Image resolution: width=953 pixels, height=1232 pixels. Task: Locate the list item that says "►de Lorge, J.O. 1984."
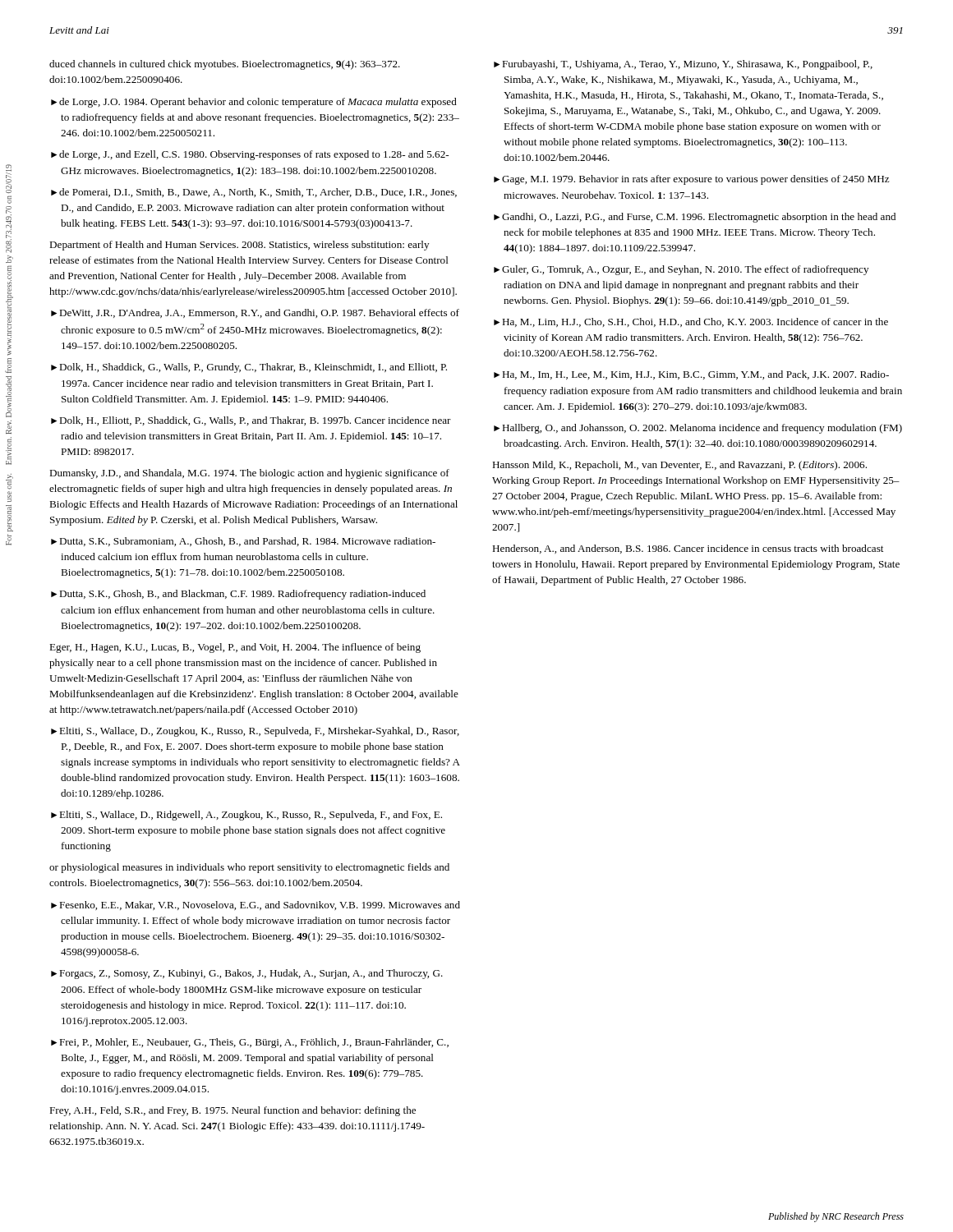tap(254, 117)
